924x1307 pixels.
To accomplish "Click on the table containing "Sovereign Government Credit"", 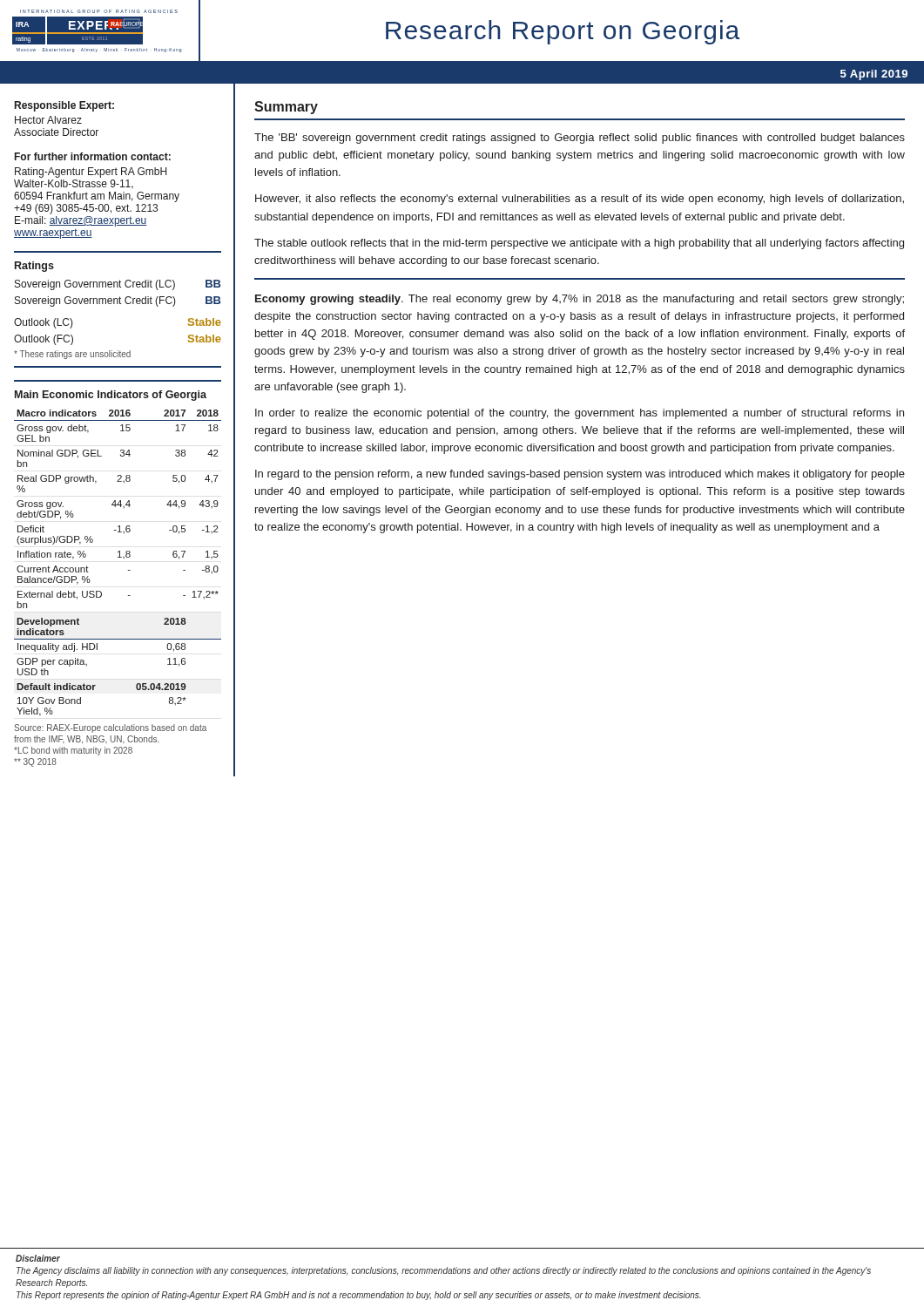I will 118,311.
